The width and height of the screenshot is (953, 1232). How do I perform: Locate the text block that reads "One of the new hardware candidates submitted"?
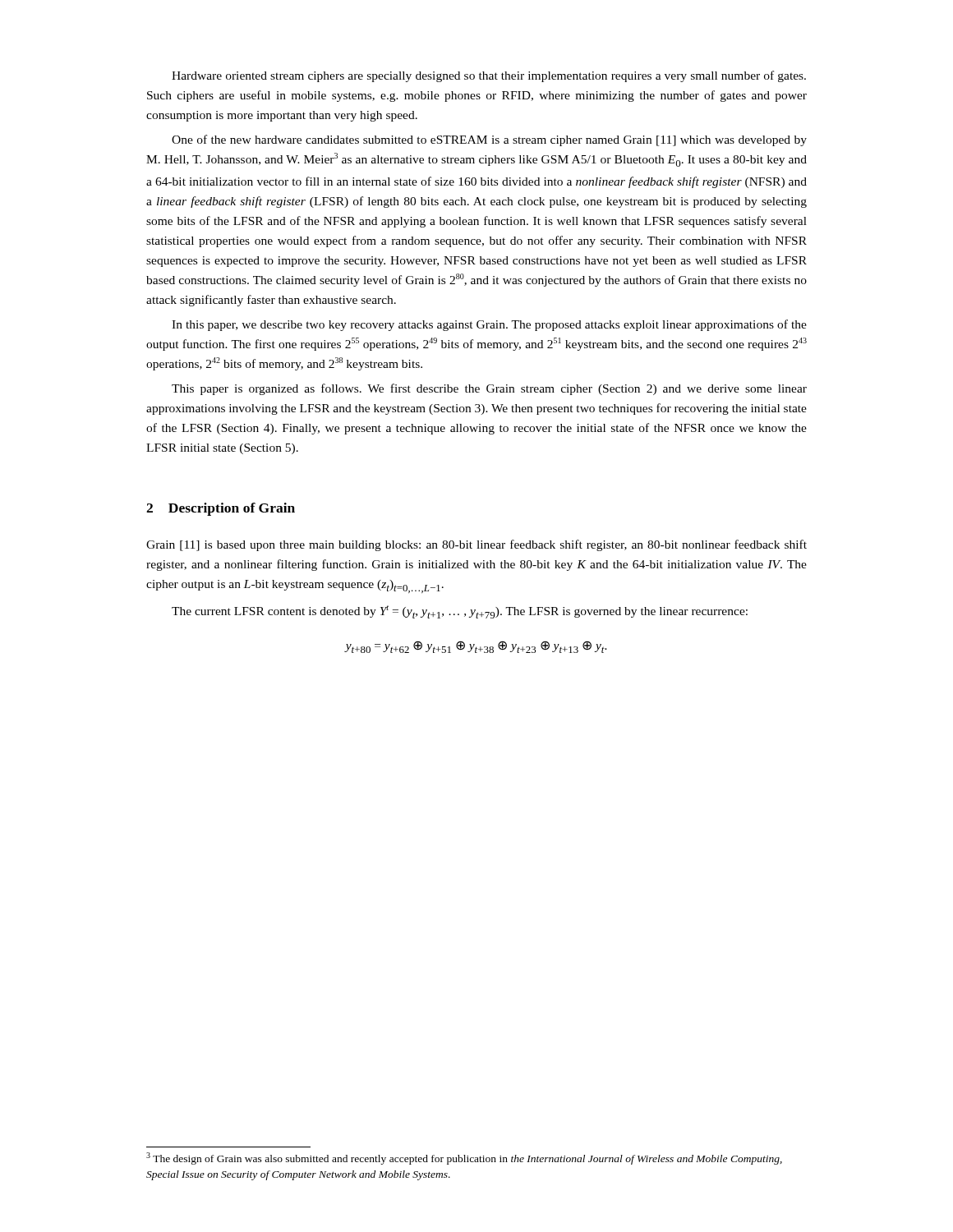pyautogui.click(x=476, y=220)
